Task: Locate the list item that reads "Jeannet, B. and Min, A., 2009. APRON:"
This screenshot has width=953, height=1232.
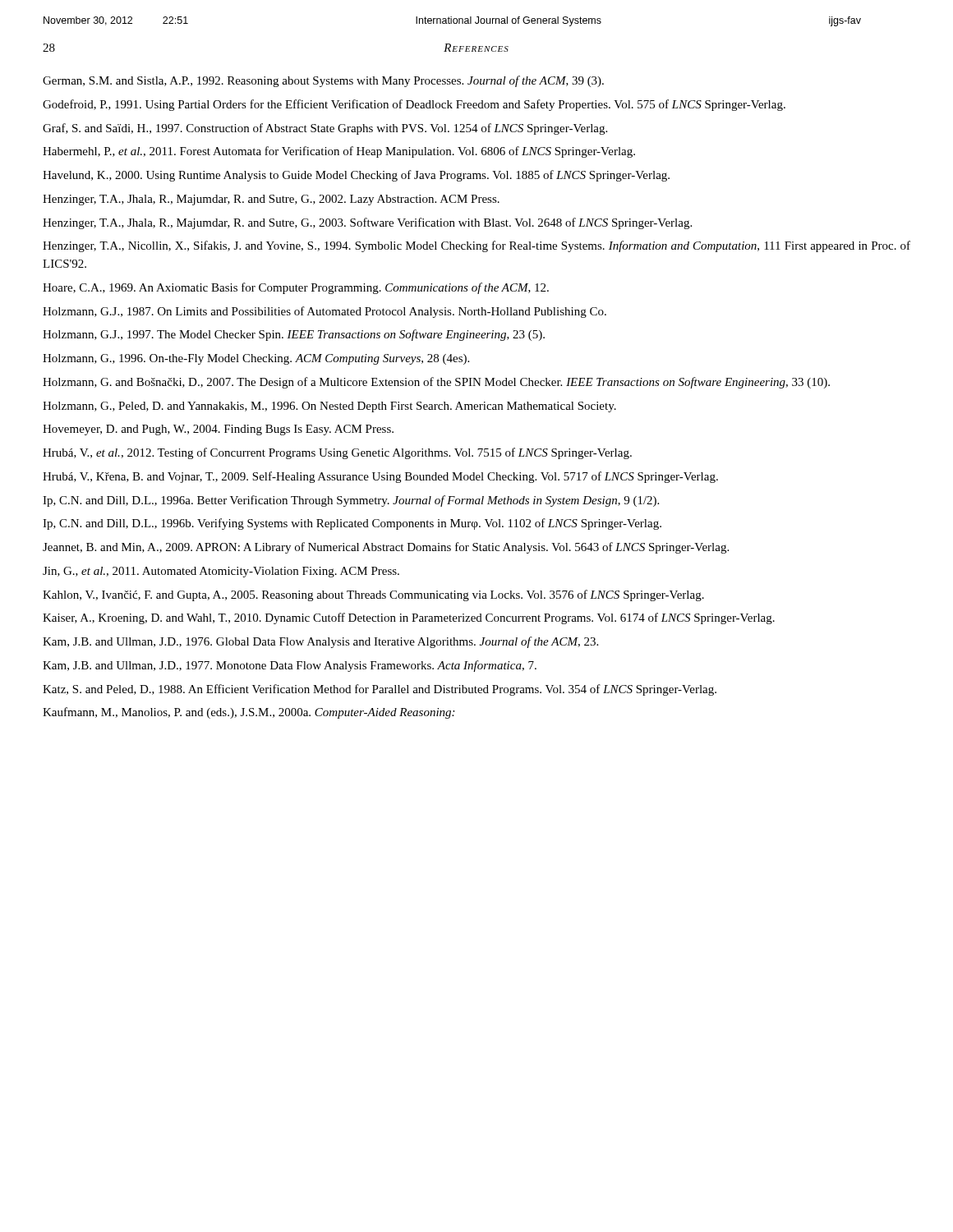Action: [x=476, y=548]
